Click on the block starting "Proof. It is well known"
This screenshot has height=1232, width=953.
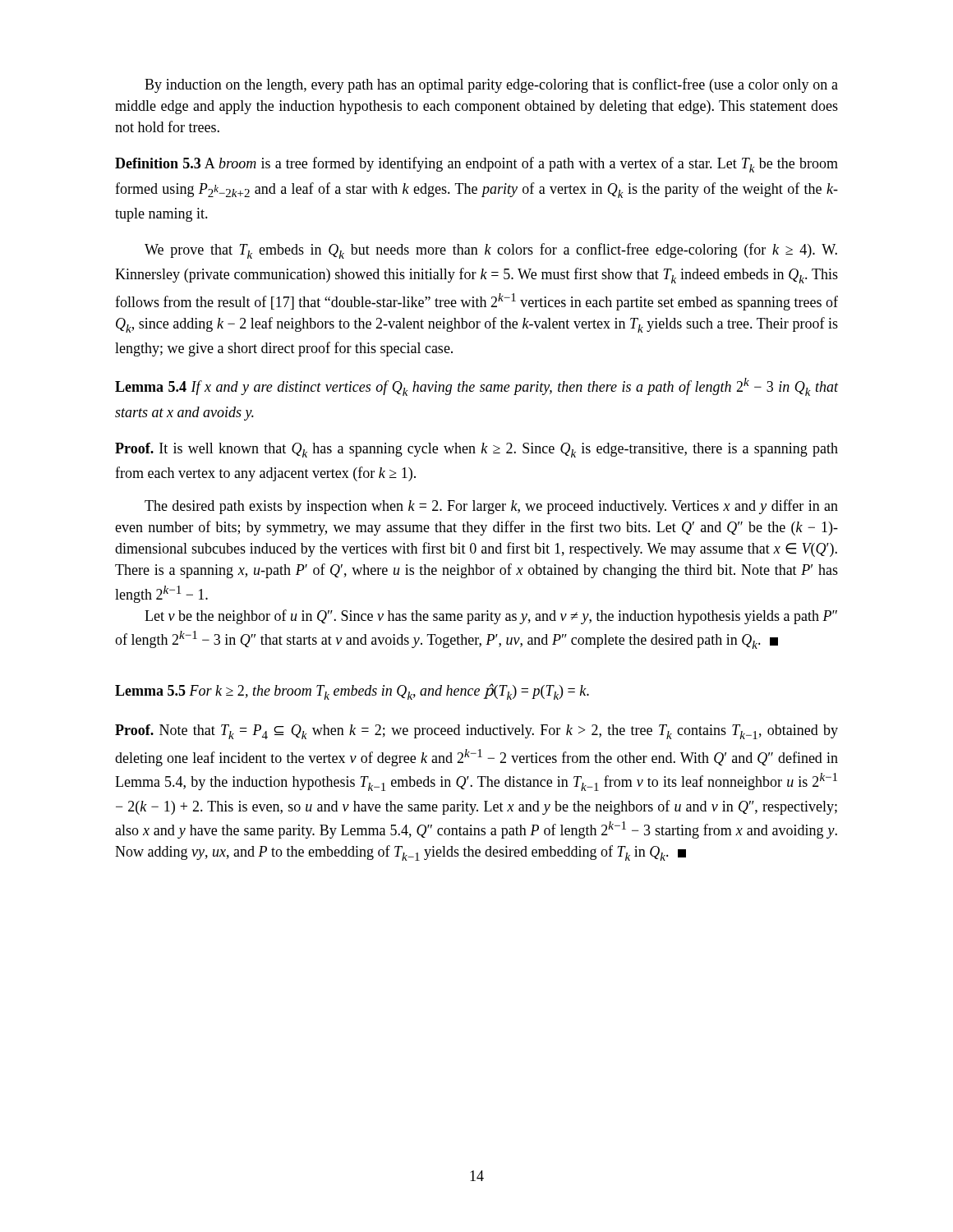point(476,461)
